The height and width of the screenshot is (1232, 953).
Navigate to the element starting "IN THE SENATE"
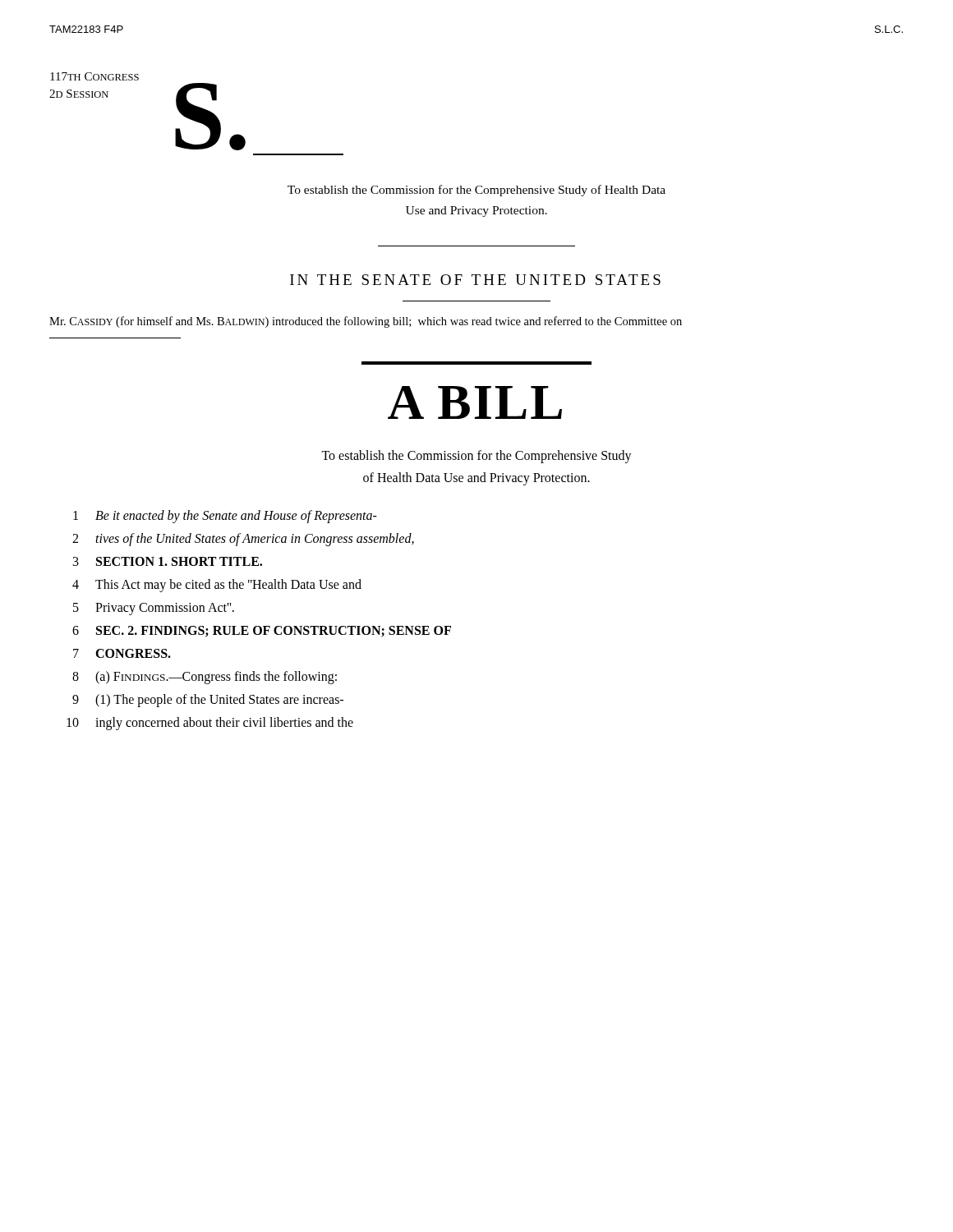click(476, 279)
